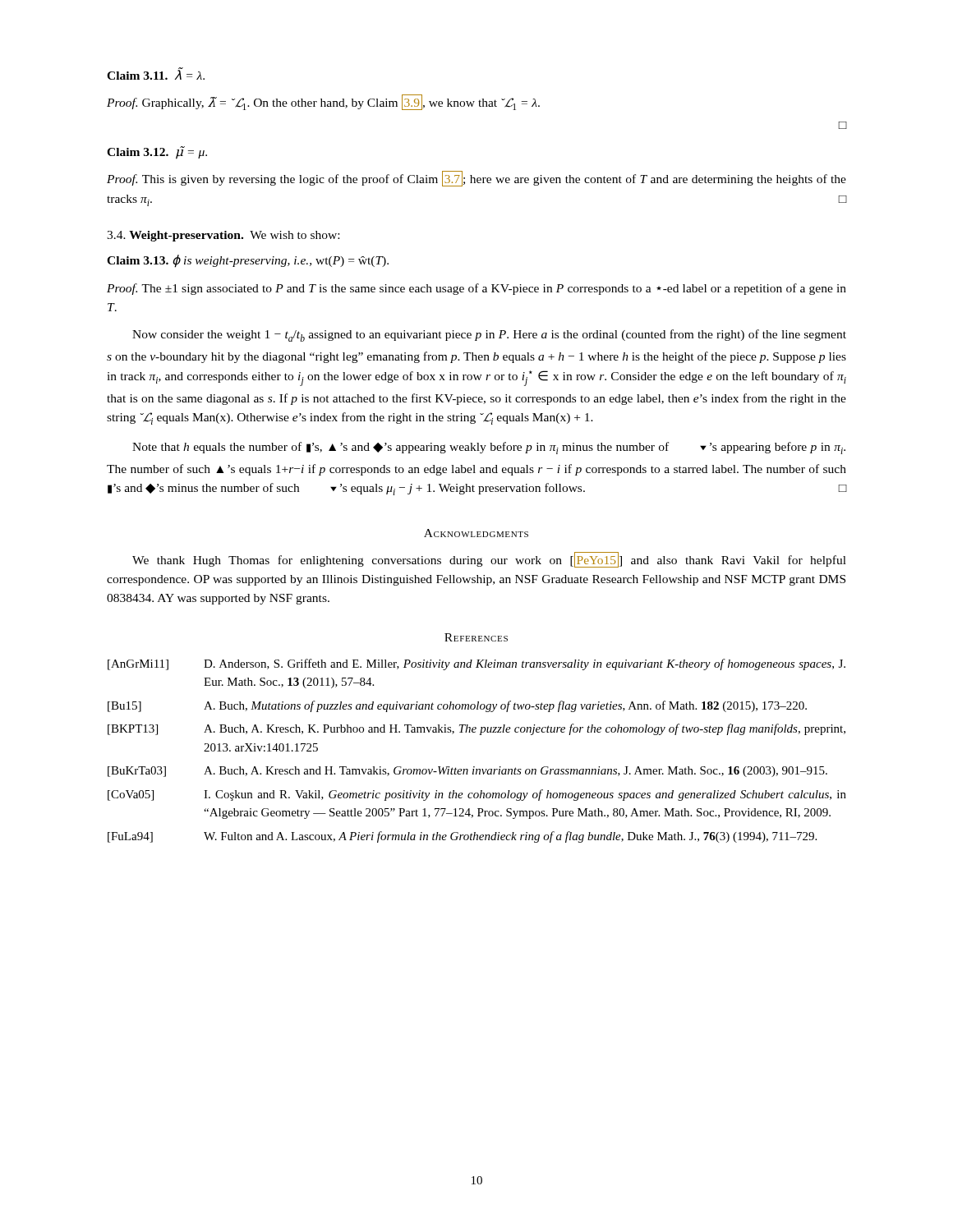953x1232 pixels.
Task: Point to the region starting "[FuLa94] W. Fulton"
Action: coord(462,836)
